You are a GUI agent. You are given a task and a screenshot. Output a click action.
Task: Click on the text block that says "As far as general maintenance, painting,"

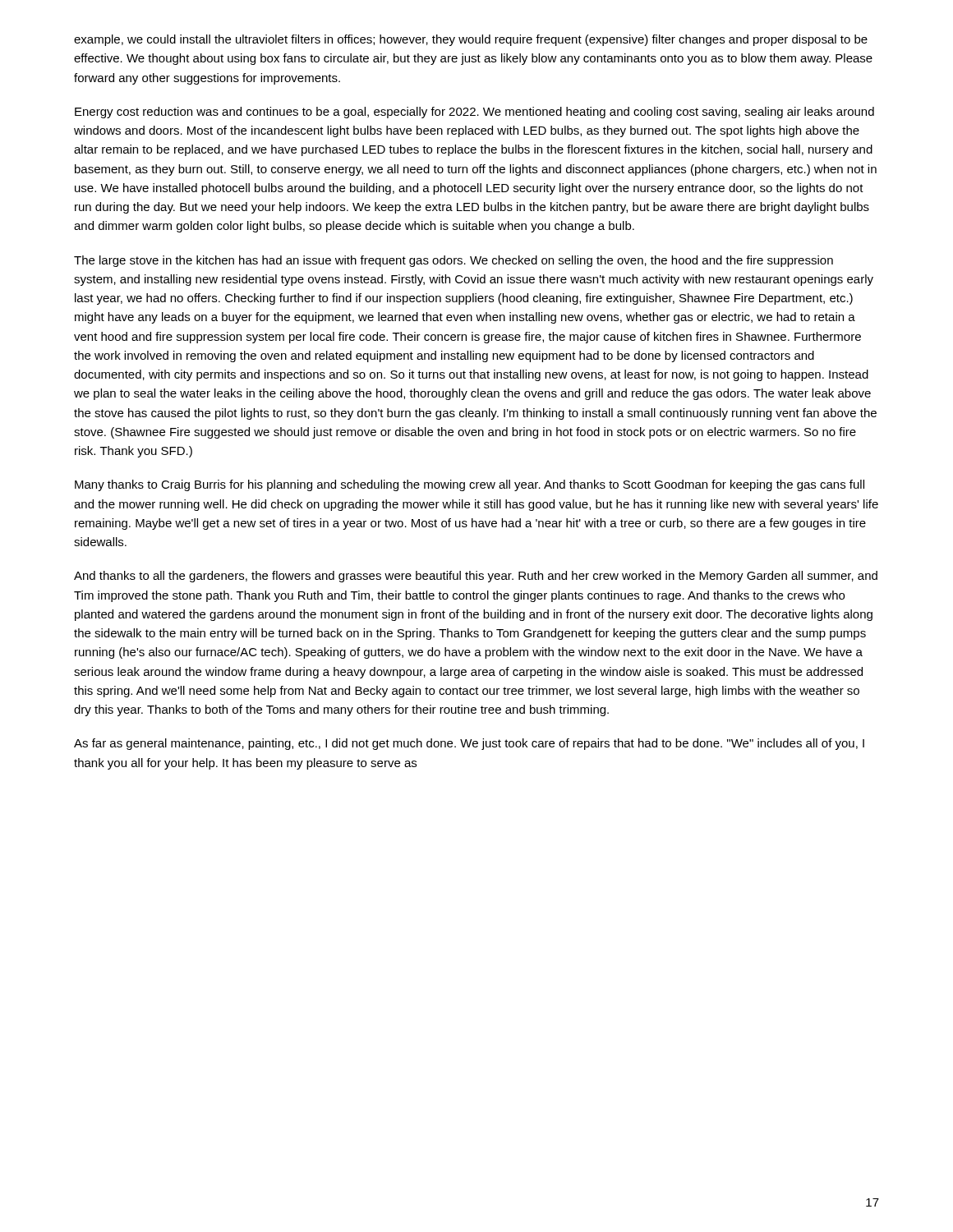pyautogui.click(x=470, y=753)
